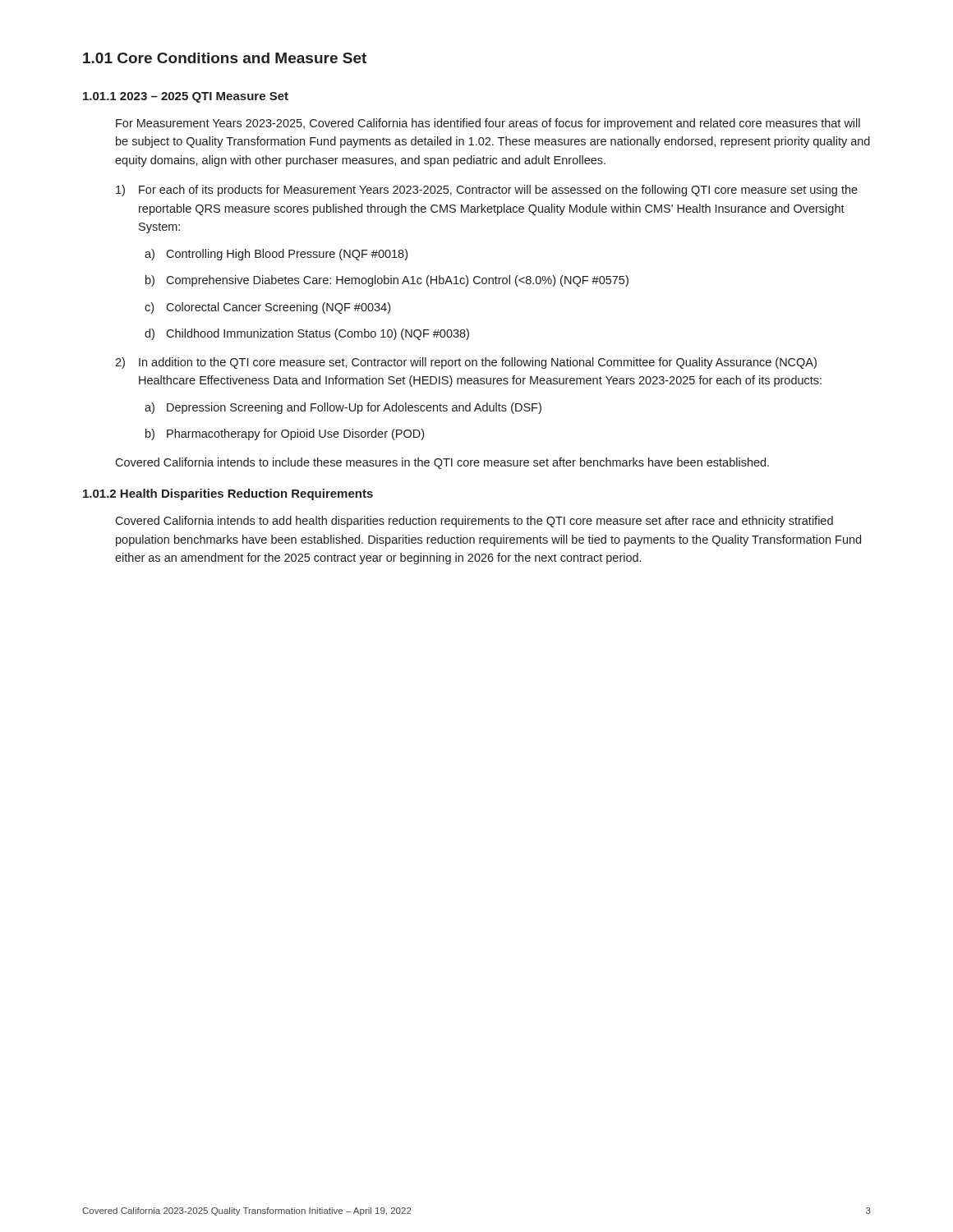Where is the passage that starts "a)Depression Screening and Follow-Up for Adolescents and Adults"?
The width and height of the screenshot is (953, 1232).
click(x=508, y=407)
